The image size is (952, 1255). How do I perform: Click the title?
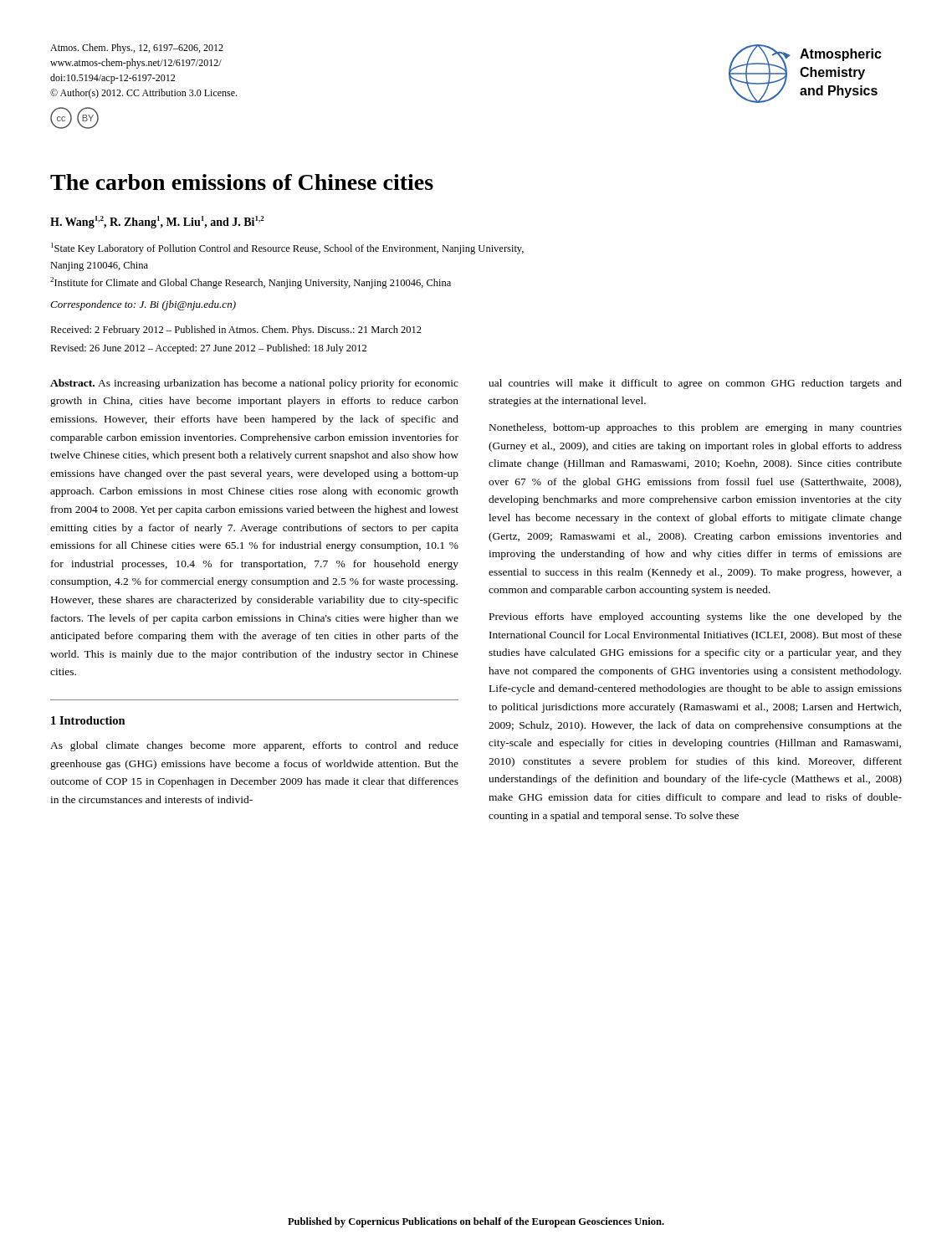(242, 182)
